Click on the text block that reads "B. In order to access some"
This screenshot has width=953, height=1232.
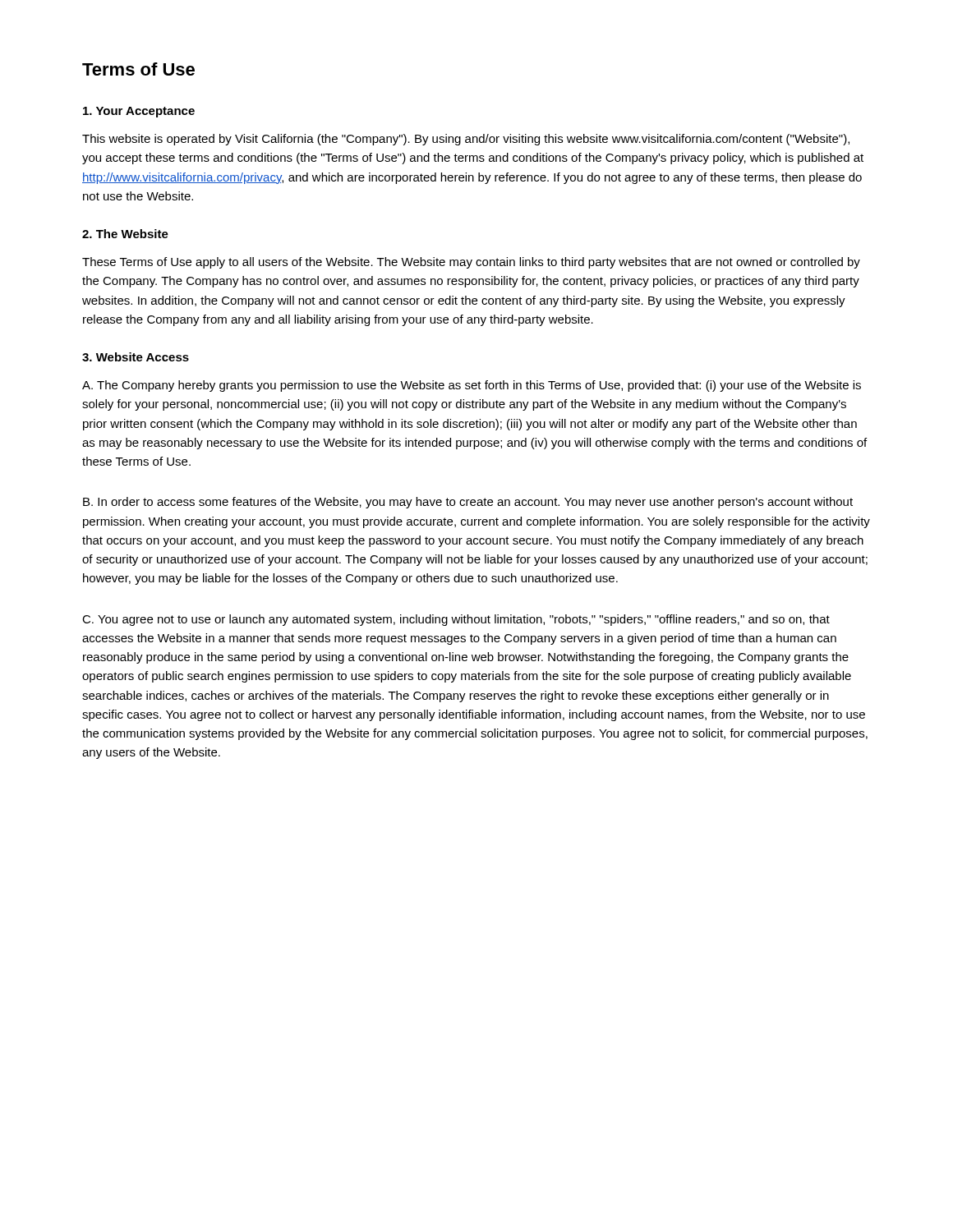tap(476, 540)
